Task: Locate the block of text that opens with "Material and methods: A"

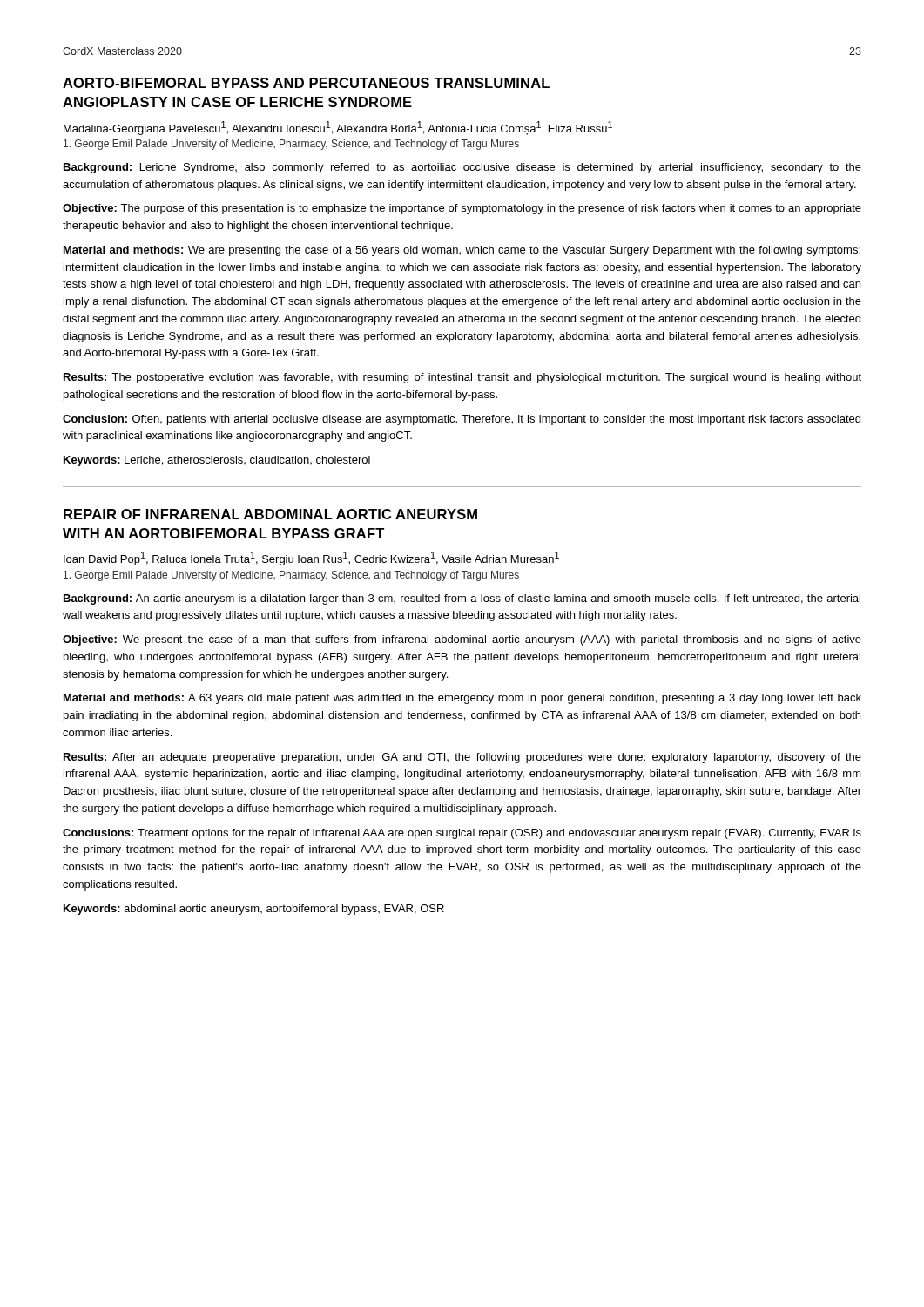Action: 462,715
